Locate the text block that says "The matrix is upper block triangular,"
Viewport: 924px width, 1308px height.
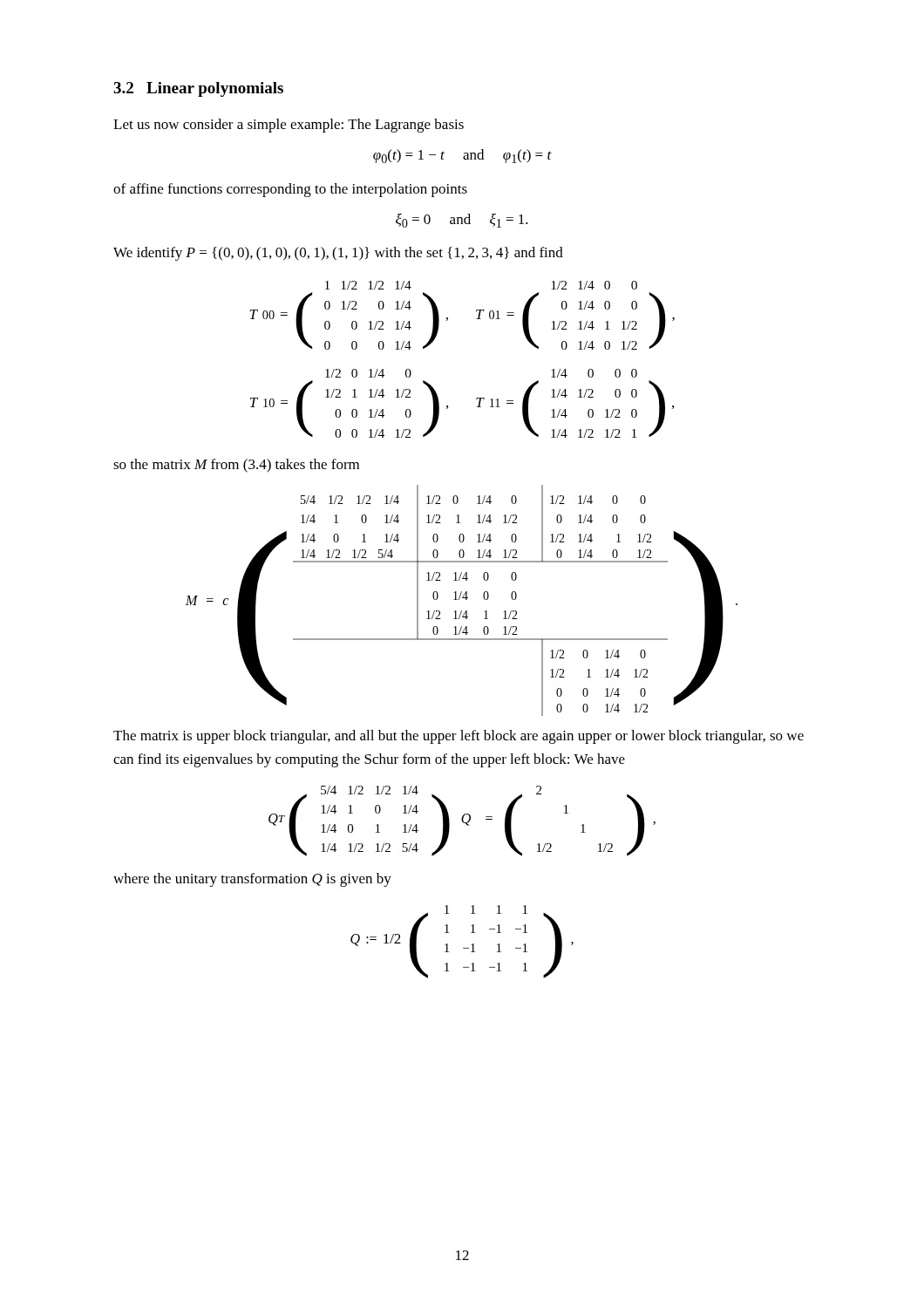[459, 747]
